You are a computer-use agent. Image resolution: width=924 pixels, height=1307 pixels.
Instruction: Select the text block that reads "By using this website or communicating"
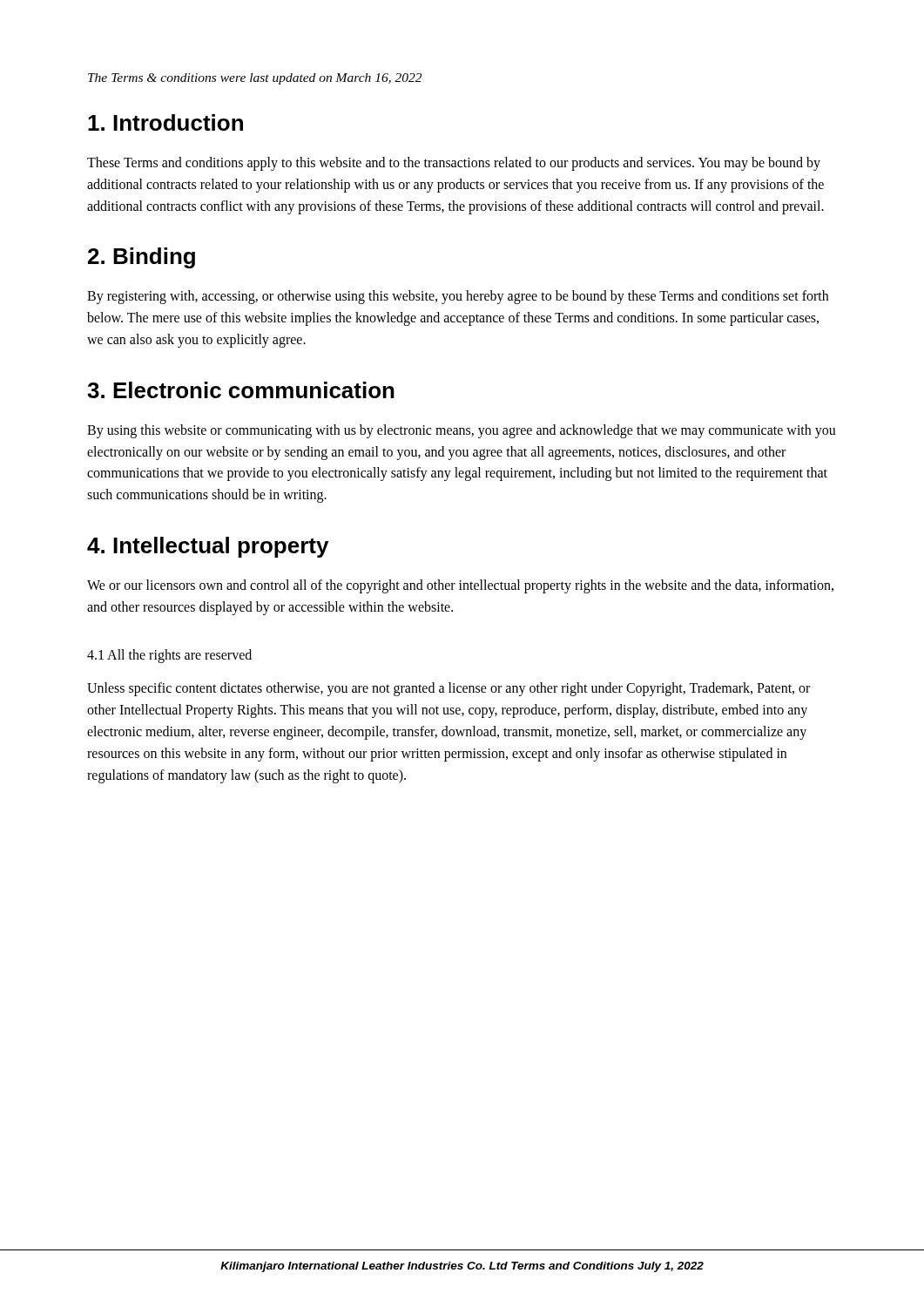coord(462,463)
